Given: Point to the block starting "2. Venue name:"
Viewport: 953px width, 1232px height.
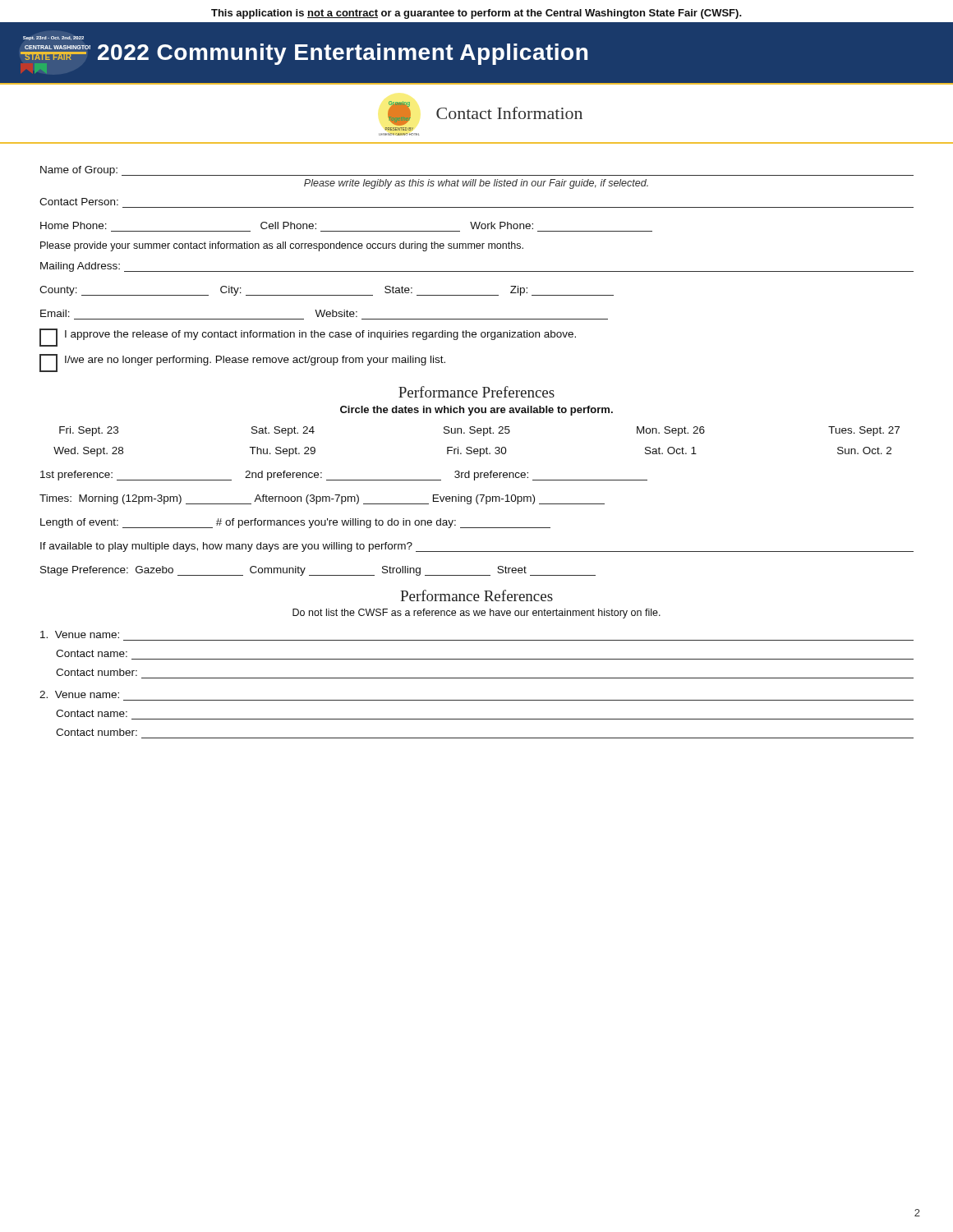Looking at the screenshot, I should (x=476, y=693).
